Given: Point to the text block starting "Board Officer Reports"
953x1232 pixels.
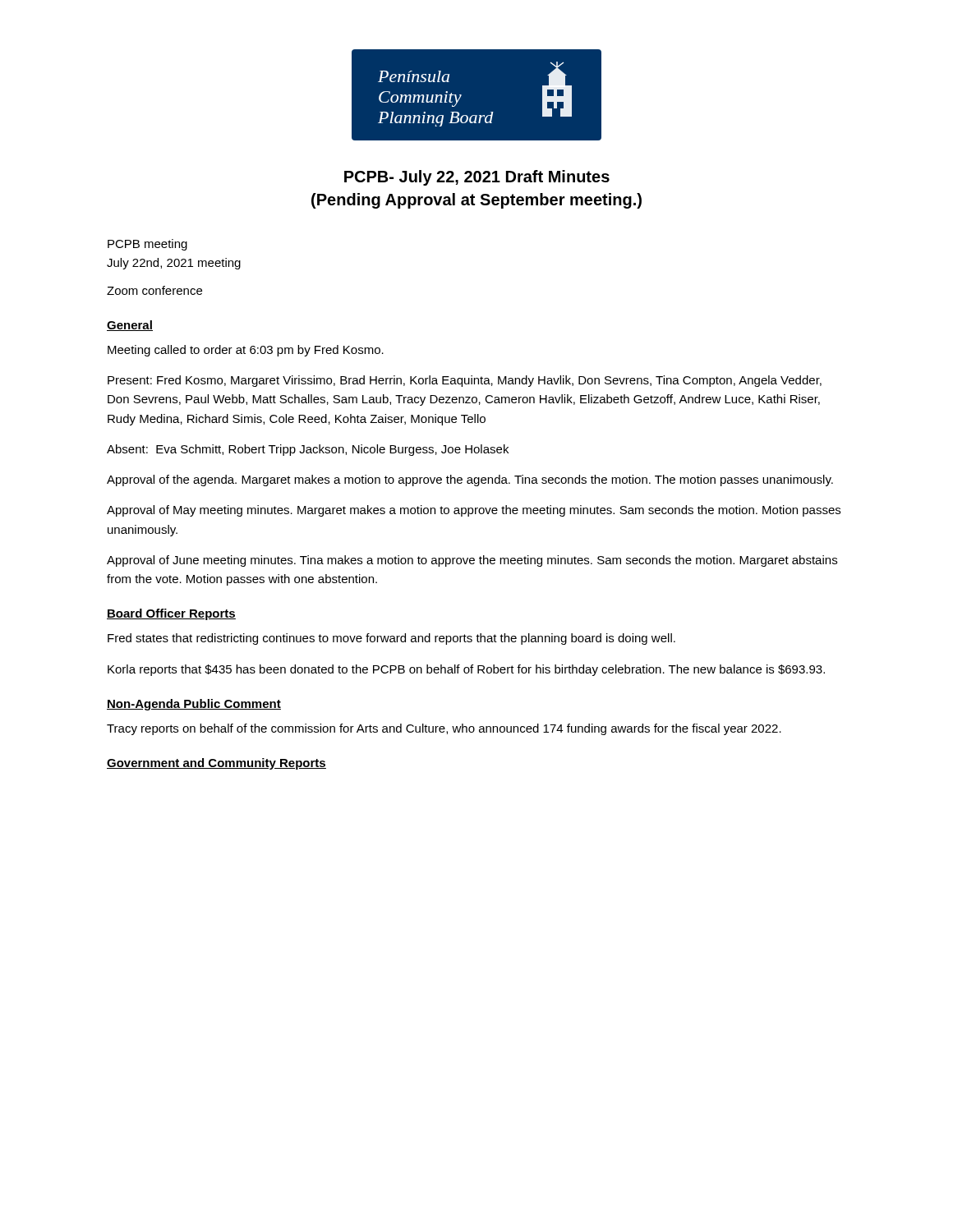Looking at the screenshot, I should click(171, 613).
